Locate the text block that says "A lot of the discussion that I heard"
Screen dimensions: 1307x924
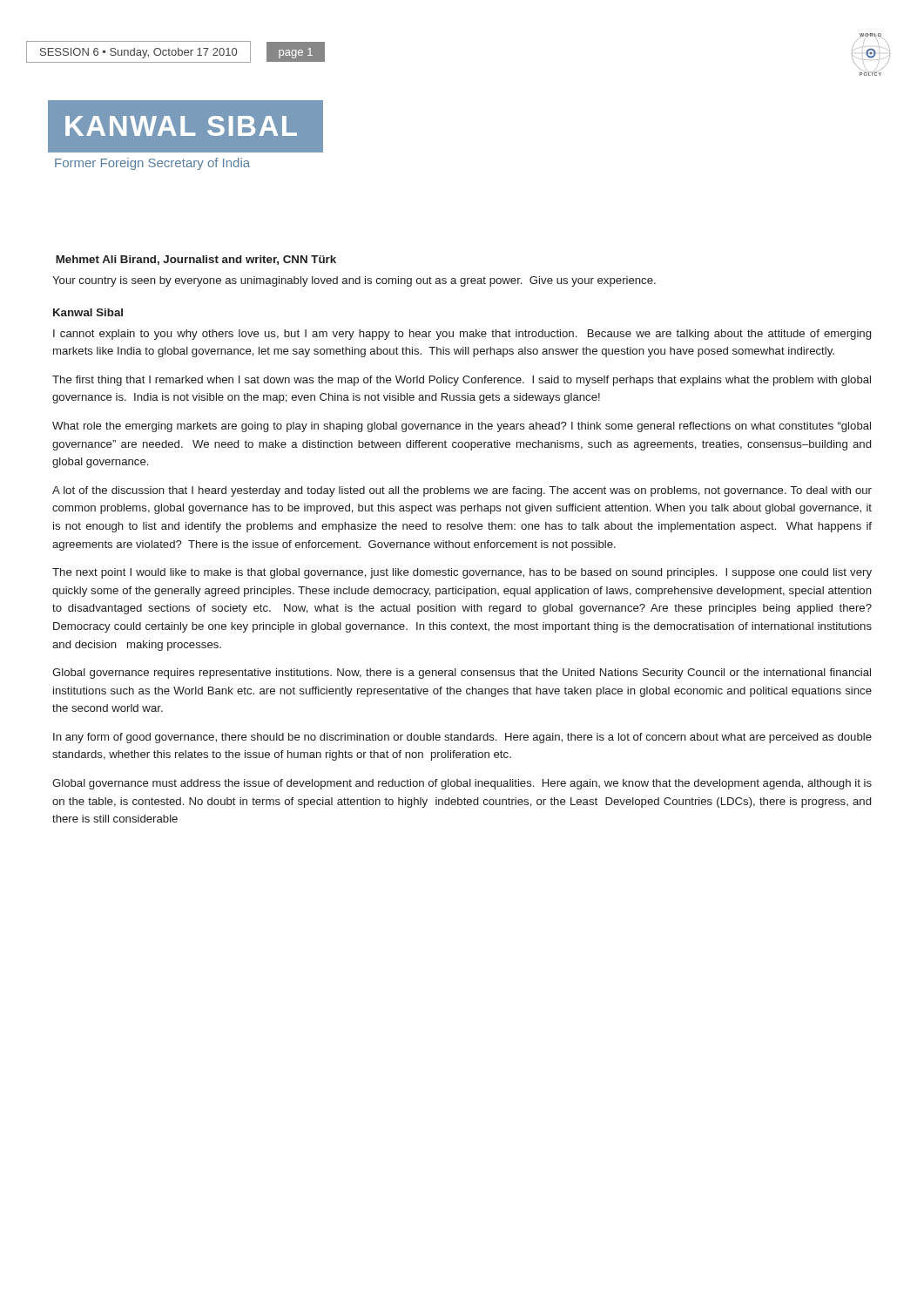click(462, 517)
